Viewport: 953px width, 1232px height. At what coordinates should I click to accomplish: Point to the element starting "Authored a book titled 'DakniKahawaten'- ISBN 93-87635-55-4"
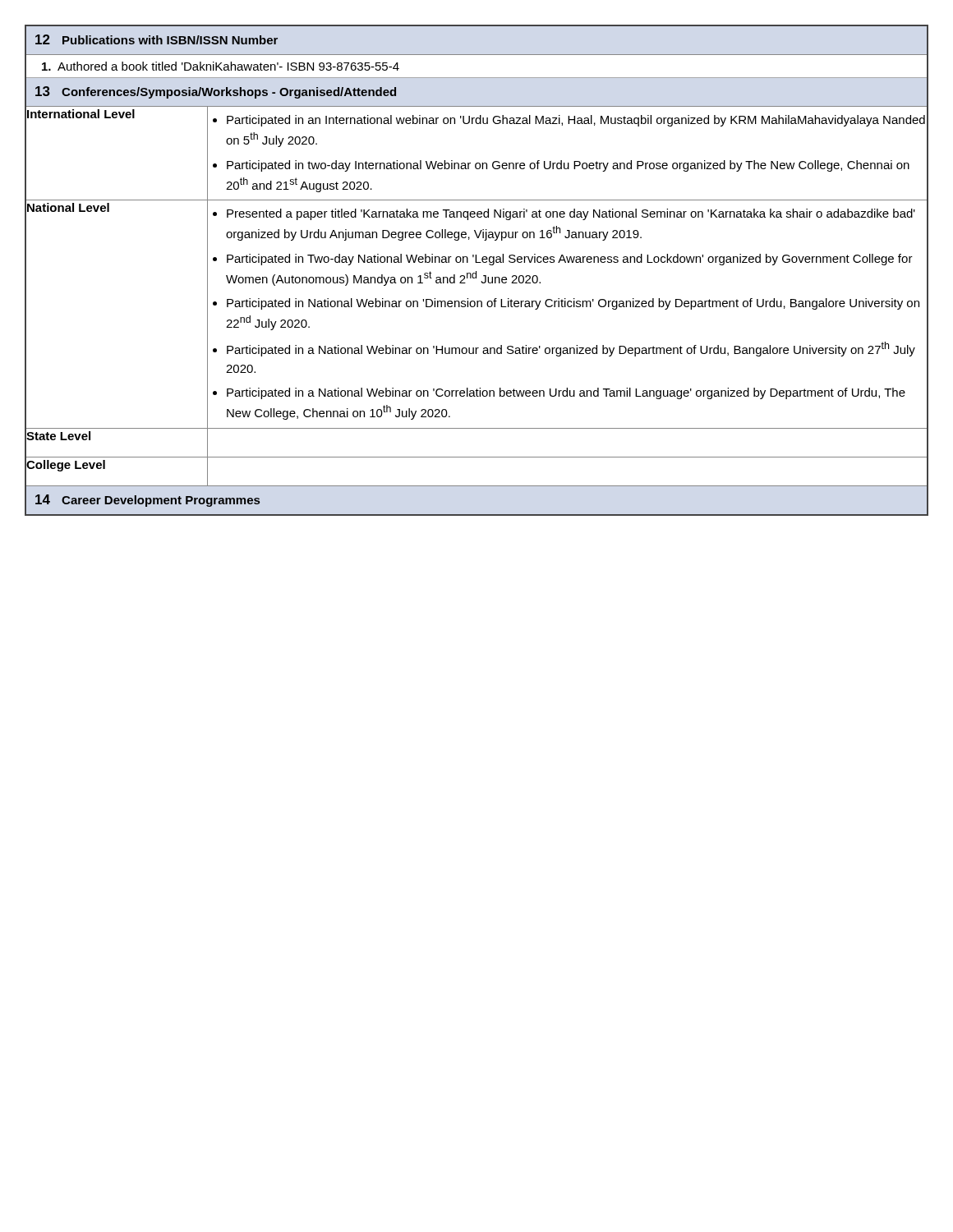point(220,66)
